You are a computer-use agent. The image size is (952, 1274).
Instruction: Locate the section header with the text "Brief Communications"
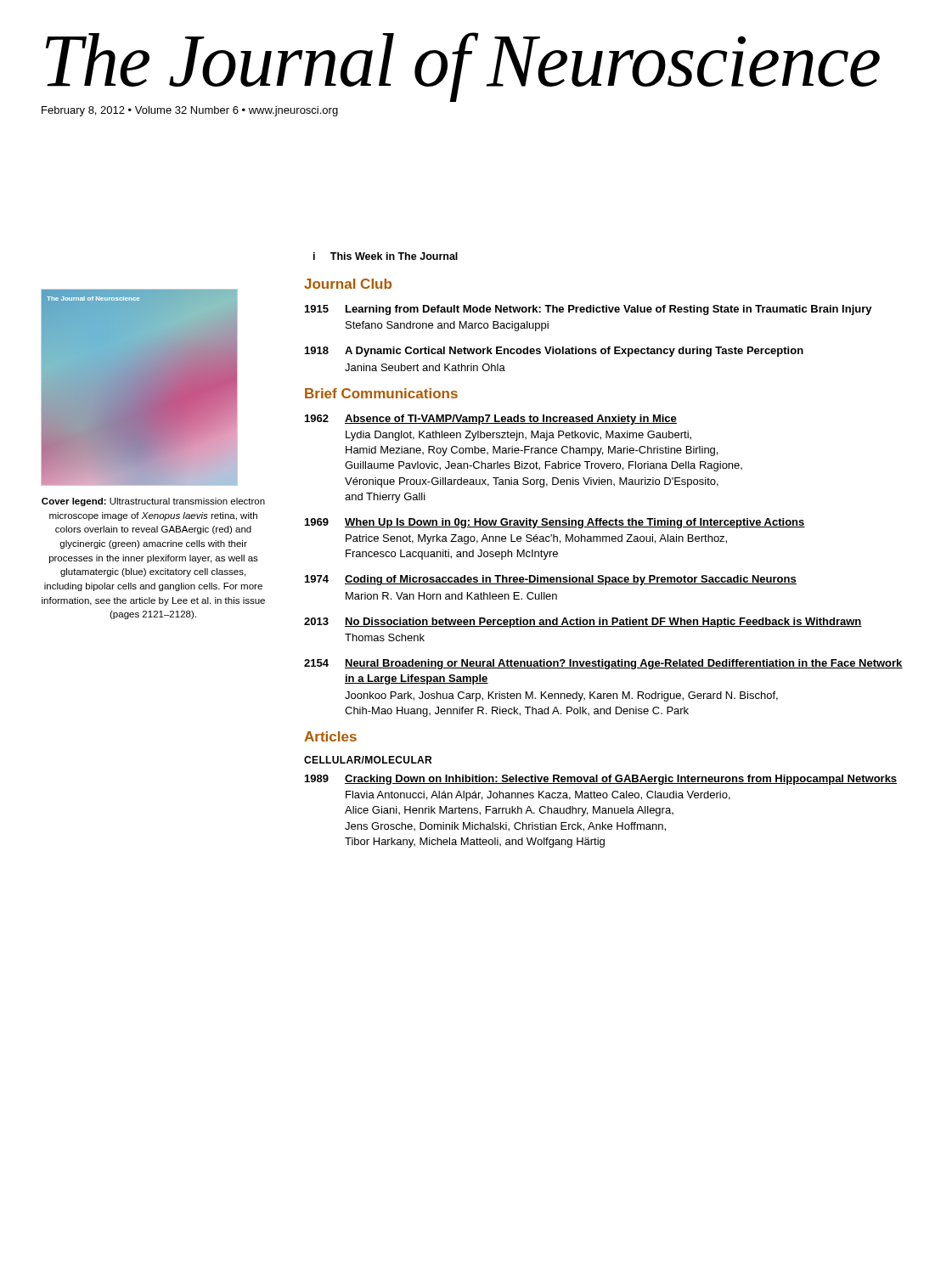coord(381,393)
